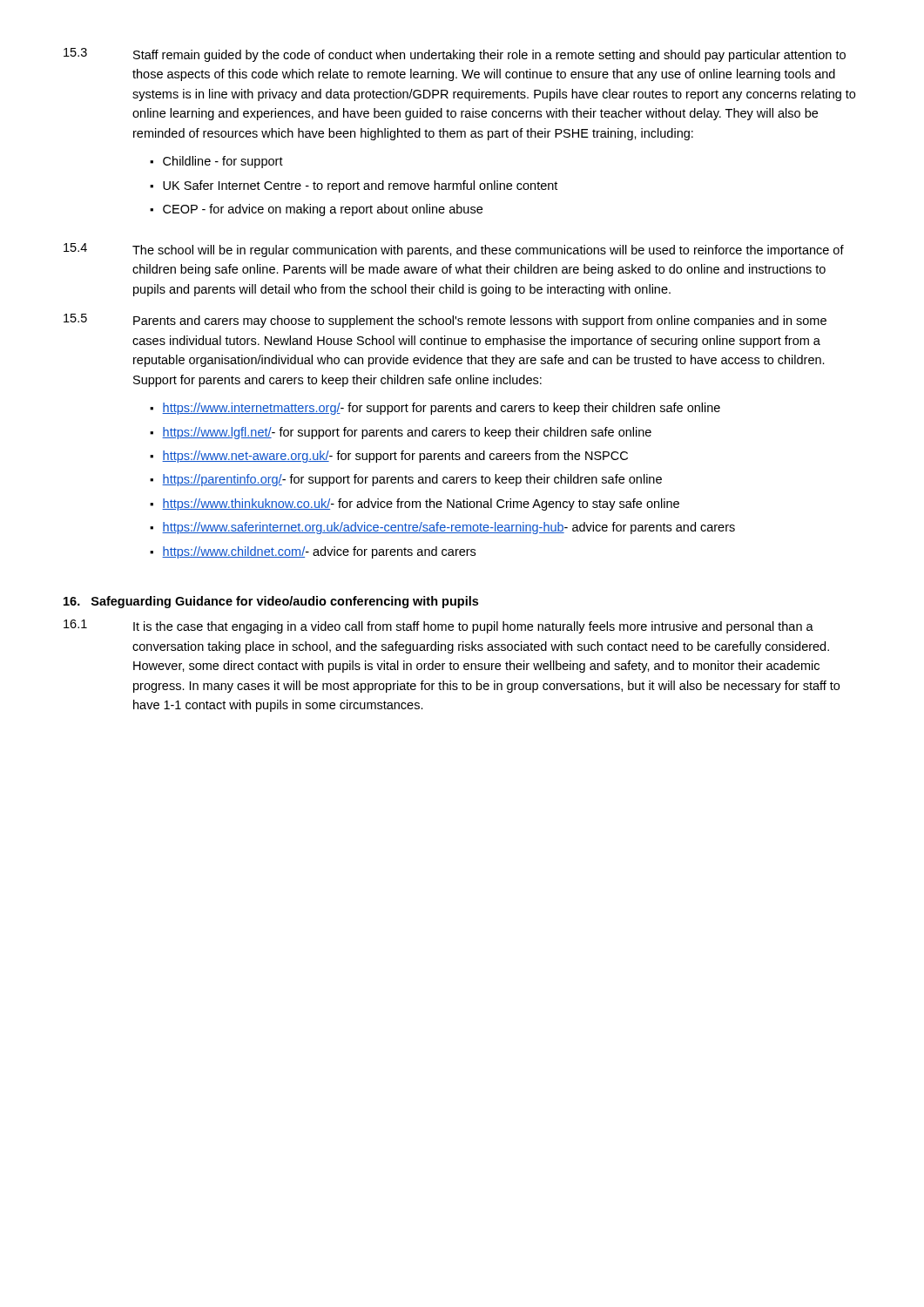Click on the list item that reads "https://www.saferinternet.org.uk/advice-centre/safe-remote-learning-hub - advice for parents and"
924x1307 pixels.
point(449,528)
